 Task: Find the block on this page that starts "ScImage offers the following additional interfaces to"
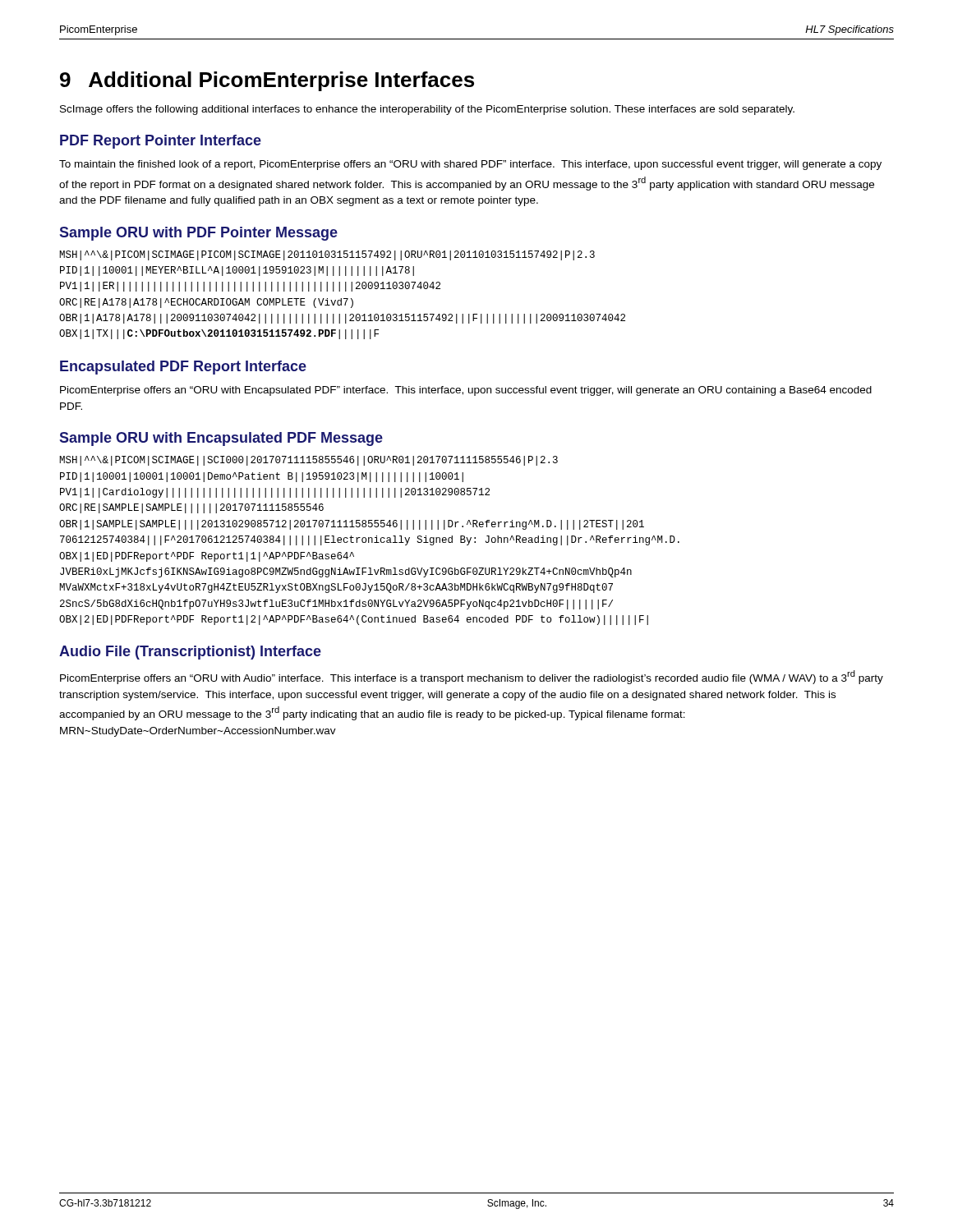click(x=476, y=109)
